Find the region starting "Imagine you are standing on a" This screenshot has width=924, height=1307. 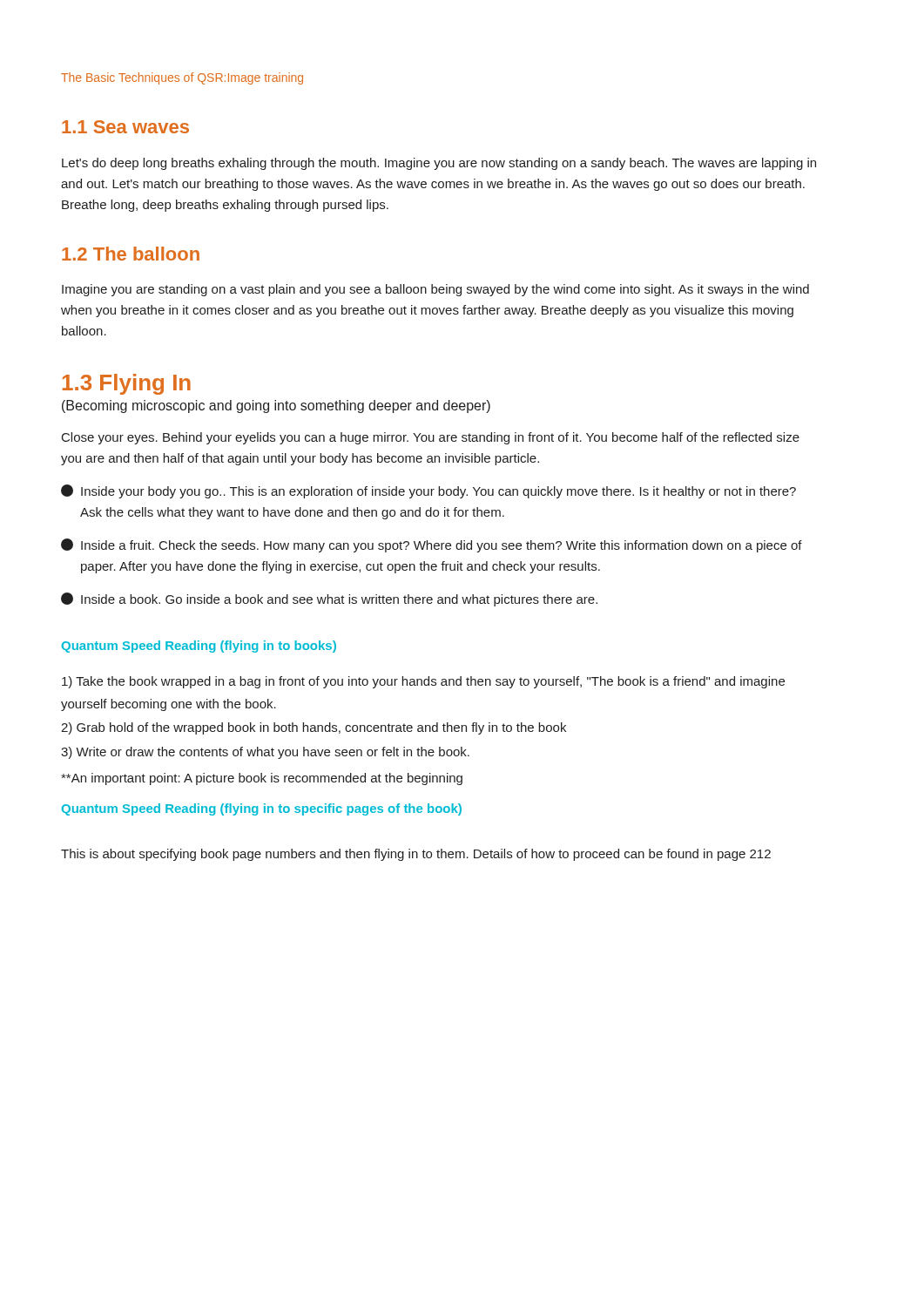440,310
